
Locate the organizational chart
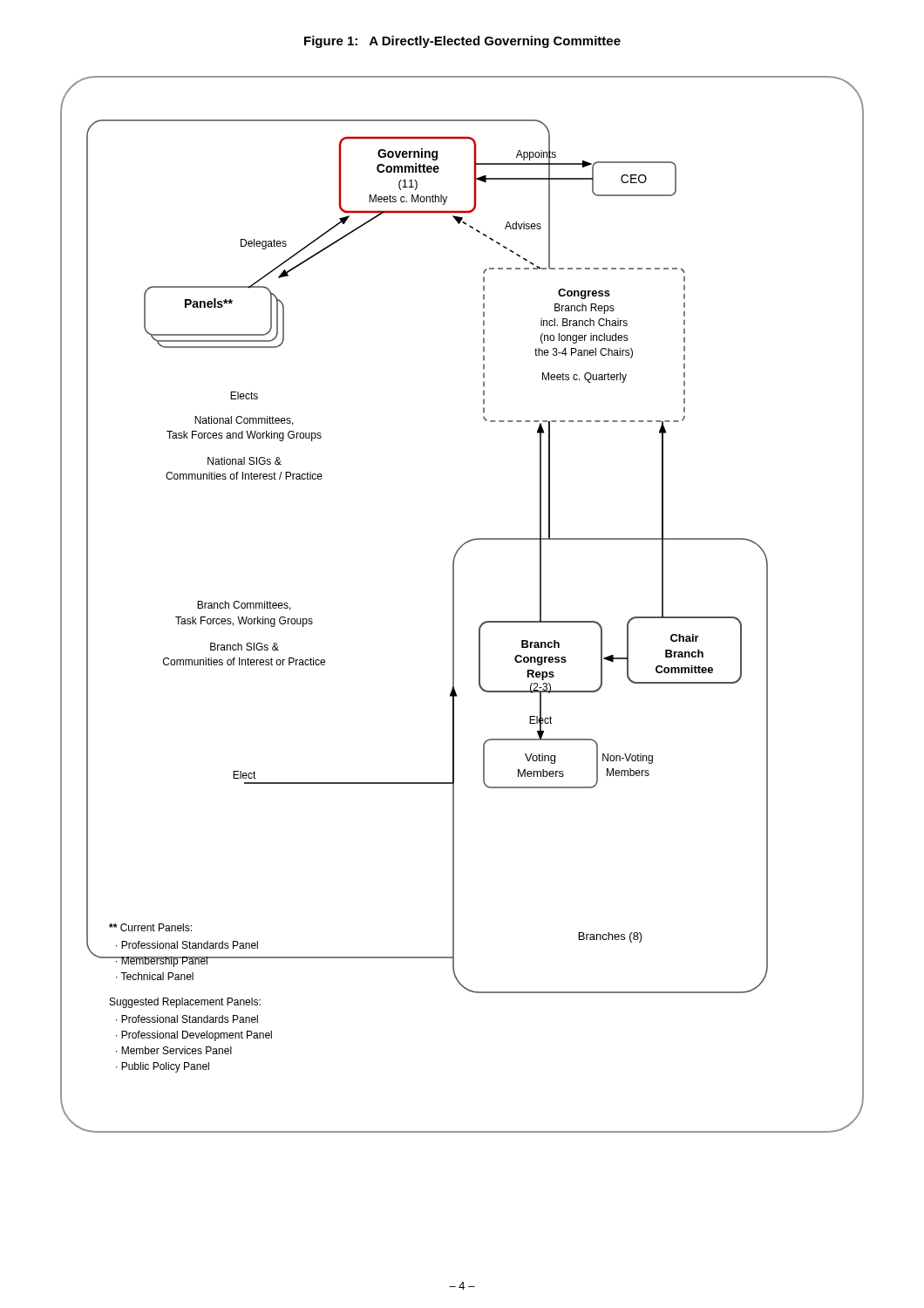(x=462, y=649)
